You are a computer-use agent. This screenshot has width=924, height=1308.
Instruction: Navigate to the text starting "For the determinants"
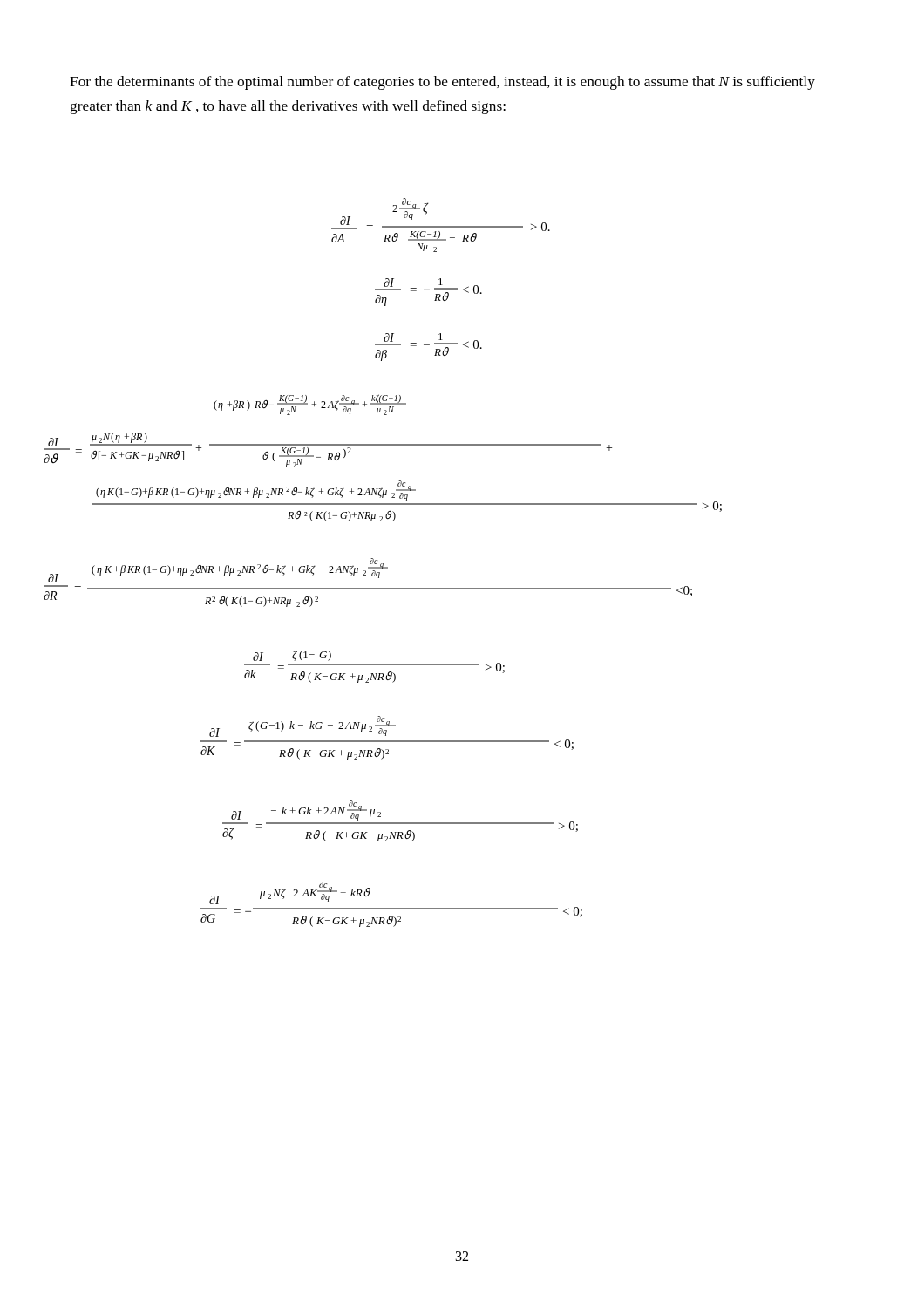point(442,94)
